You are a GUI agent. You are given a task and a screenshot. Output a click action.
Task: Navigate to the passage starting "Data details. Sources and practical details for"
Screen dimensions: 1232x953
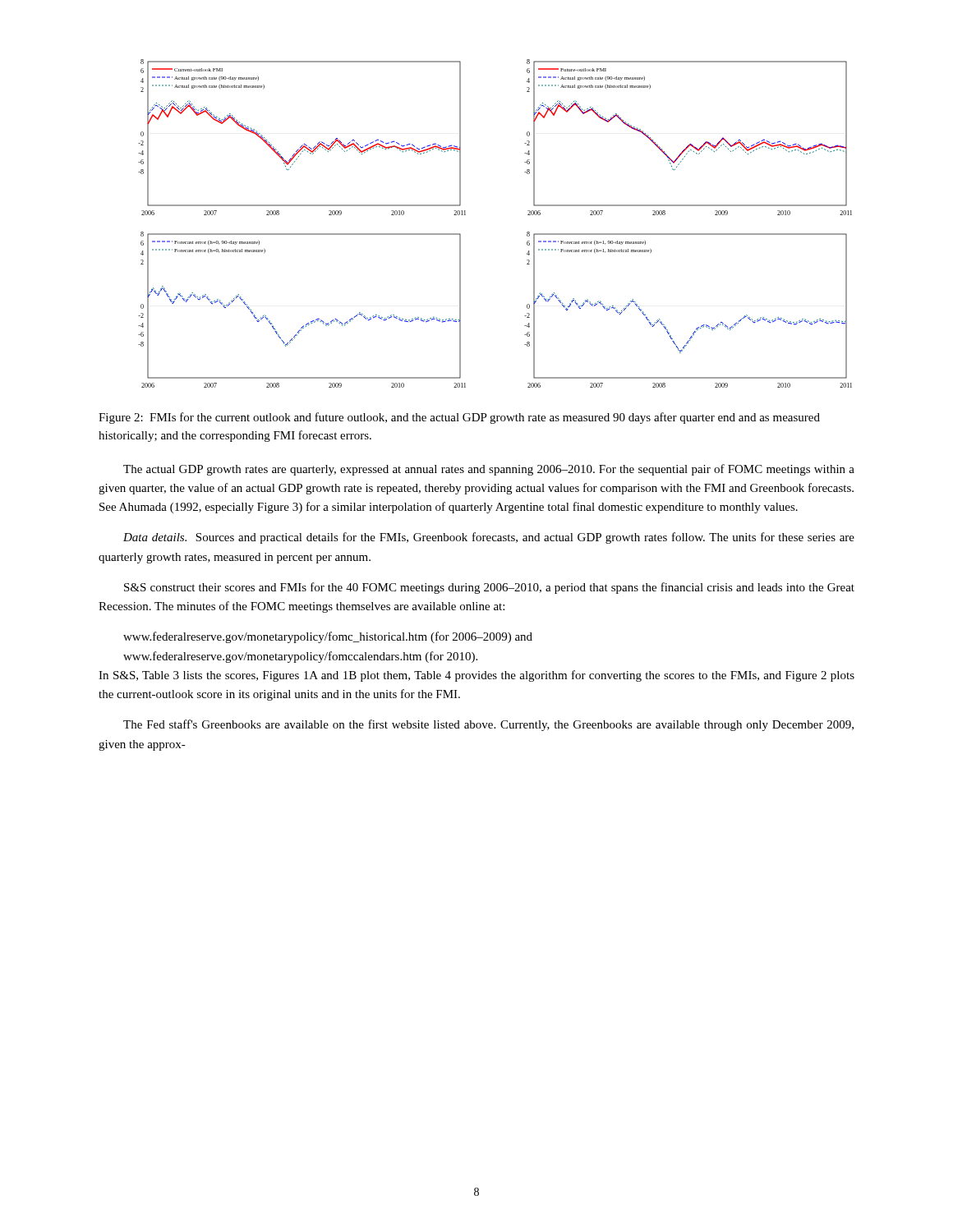tap(476, 547)
